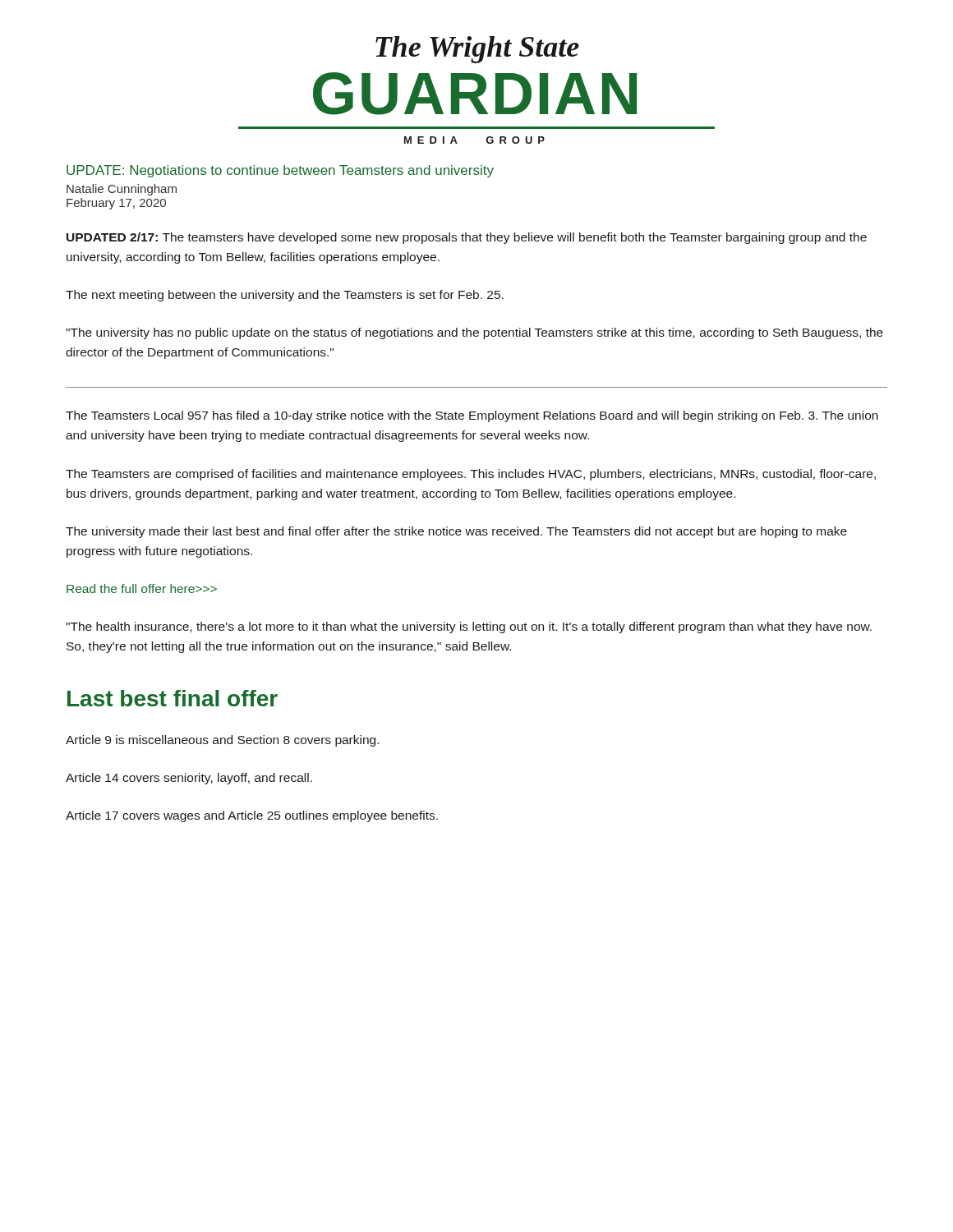Click on the text starting "February 17, 2020"

[116, 203]
